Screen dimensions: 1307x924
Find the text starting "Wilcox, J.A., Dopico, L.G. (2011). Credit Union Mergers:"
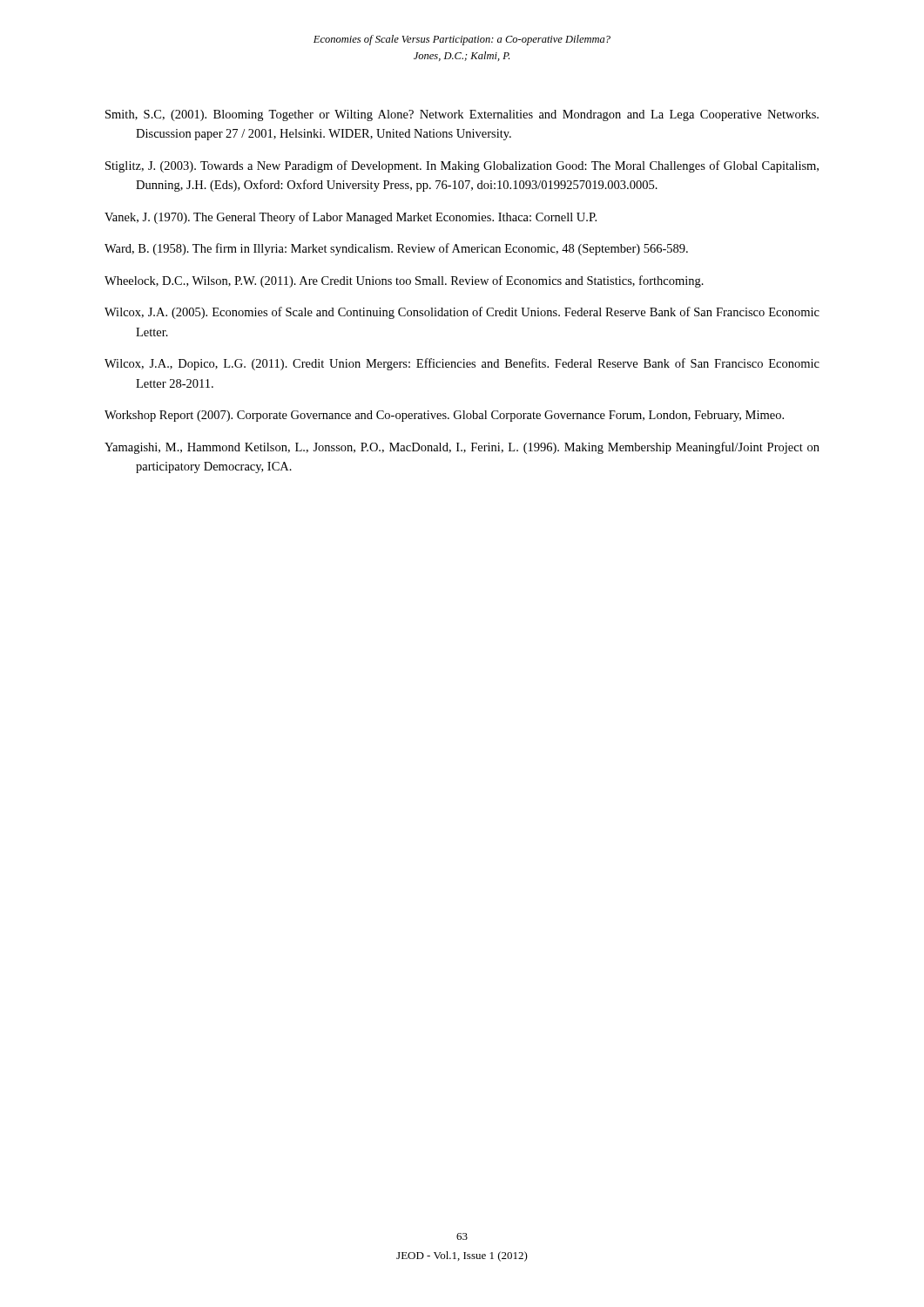click(462, 373)
